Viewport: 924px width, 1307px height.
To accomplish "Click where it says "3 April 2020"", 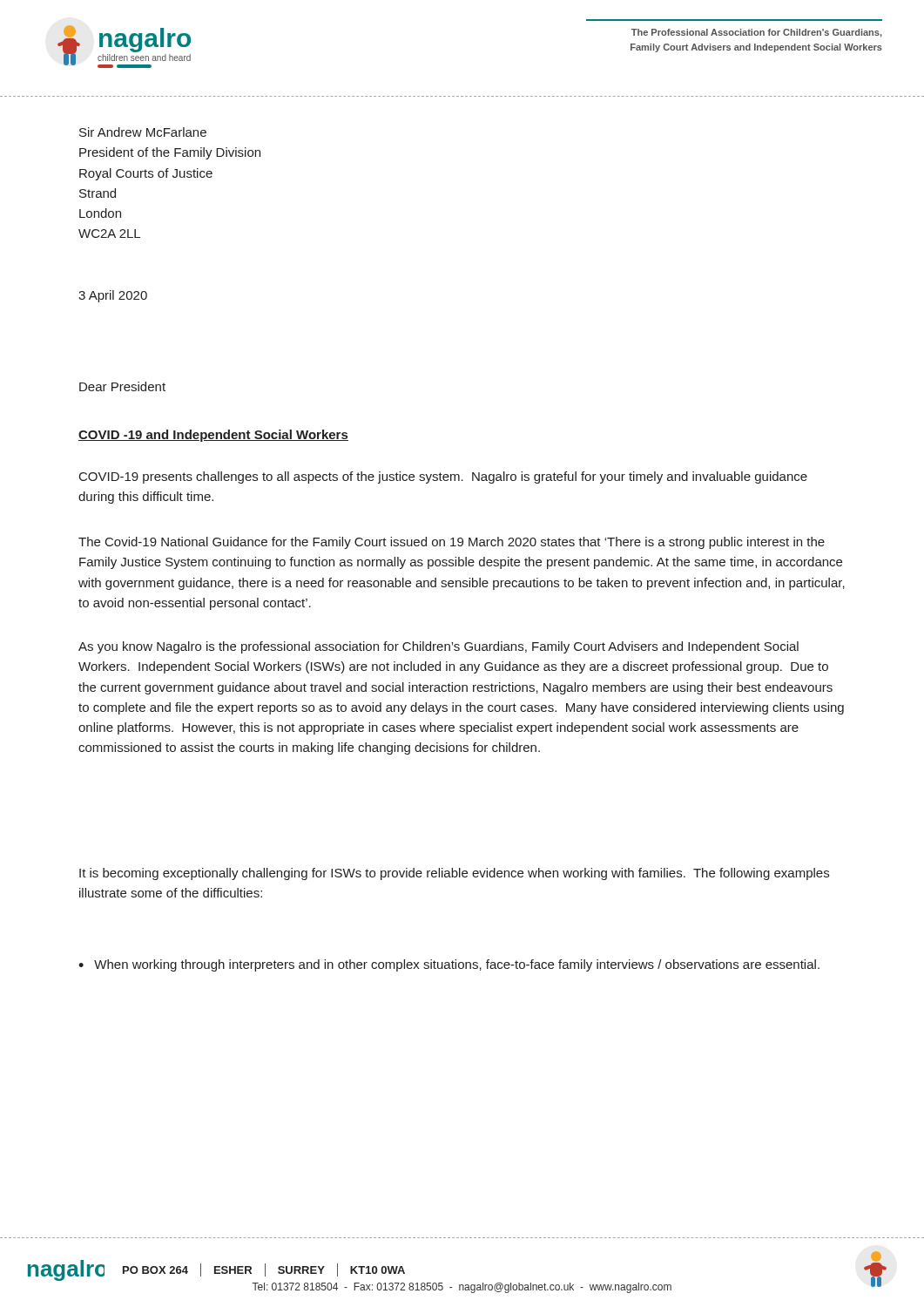I will click(113, 295).
